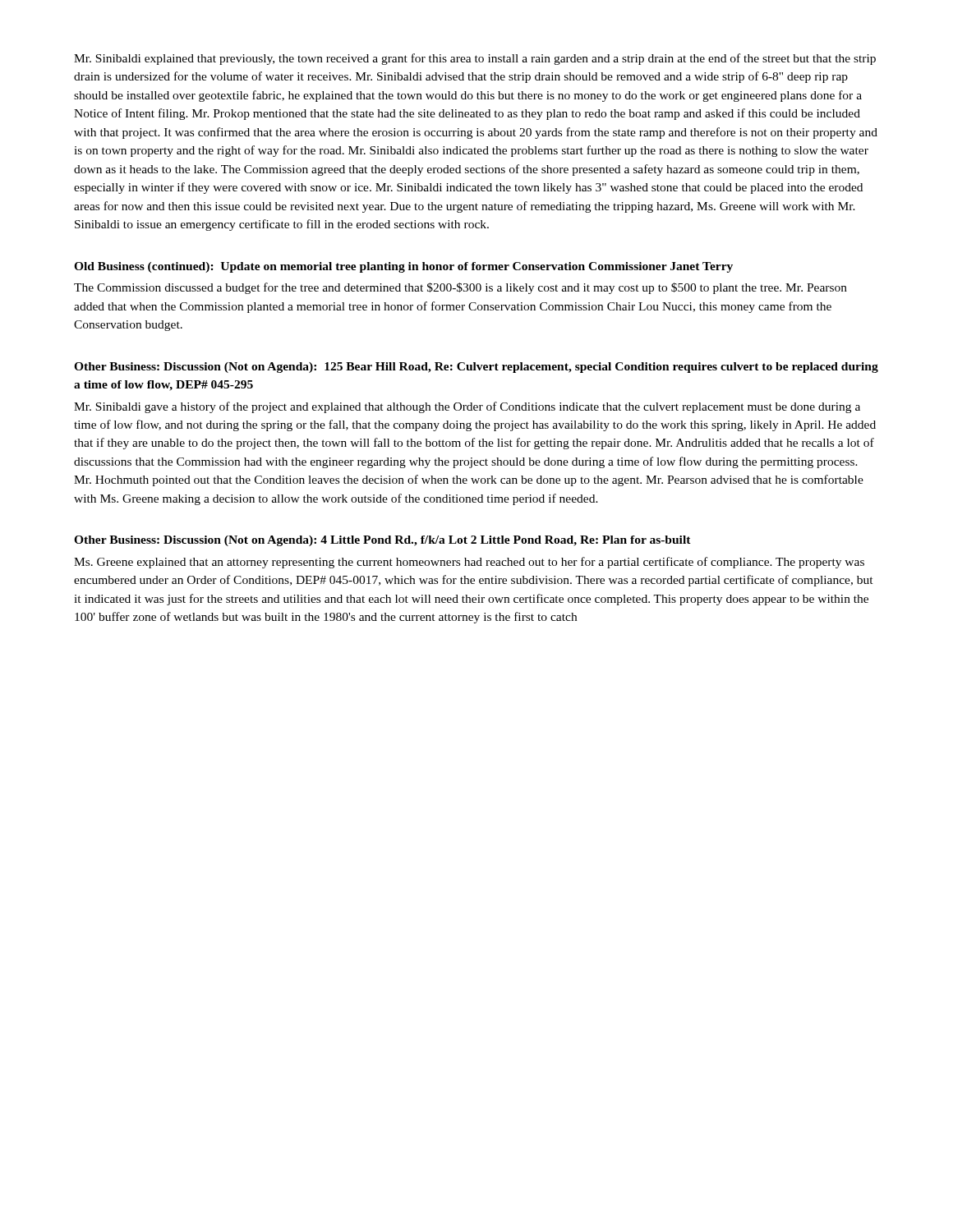Find the section header on this page that starts "Old Business (continued): Update on"

pos(476,266)
